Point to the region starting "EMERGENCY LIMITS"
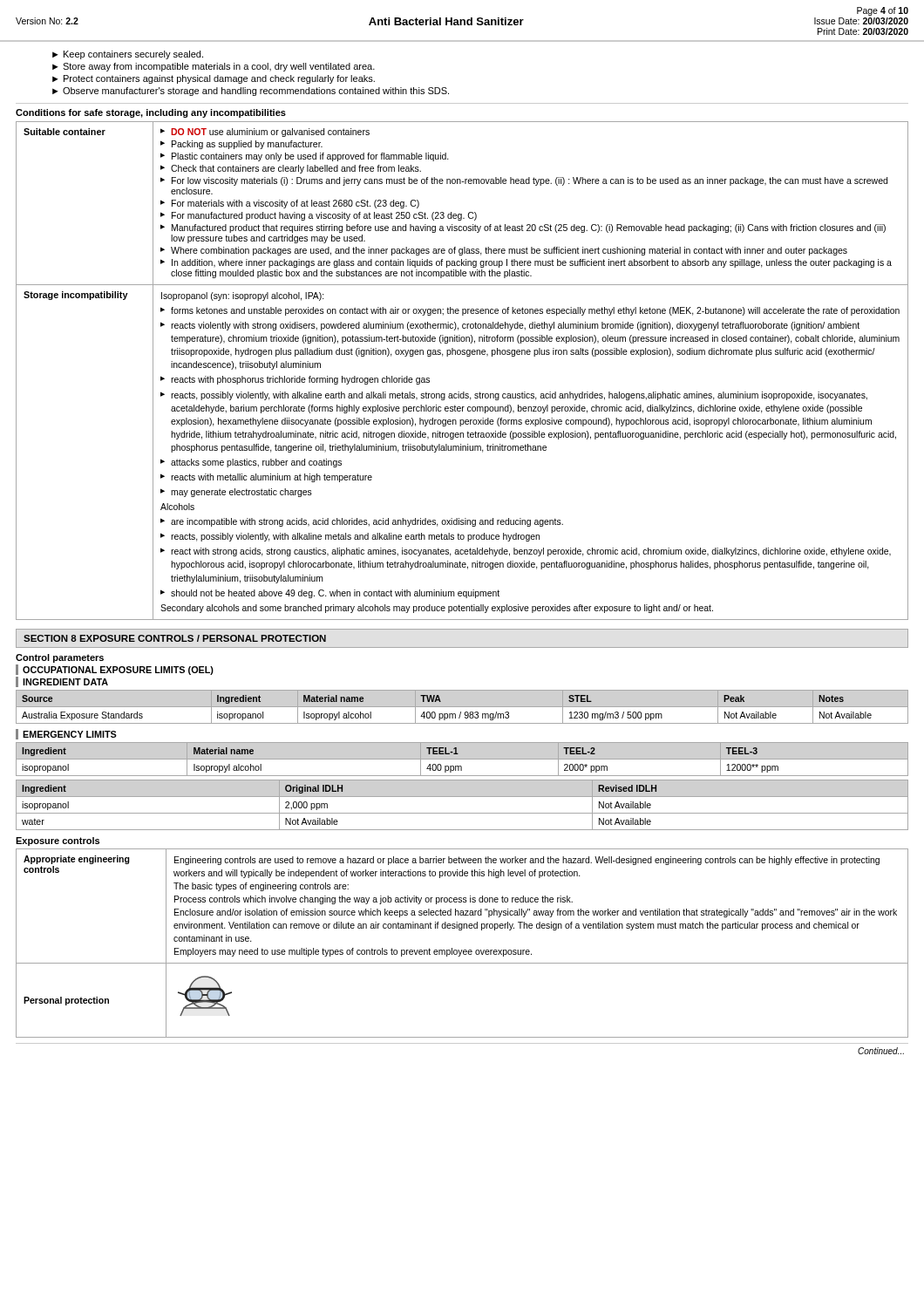 70,734
